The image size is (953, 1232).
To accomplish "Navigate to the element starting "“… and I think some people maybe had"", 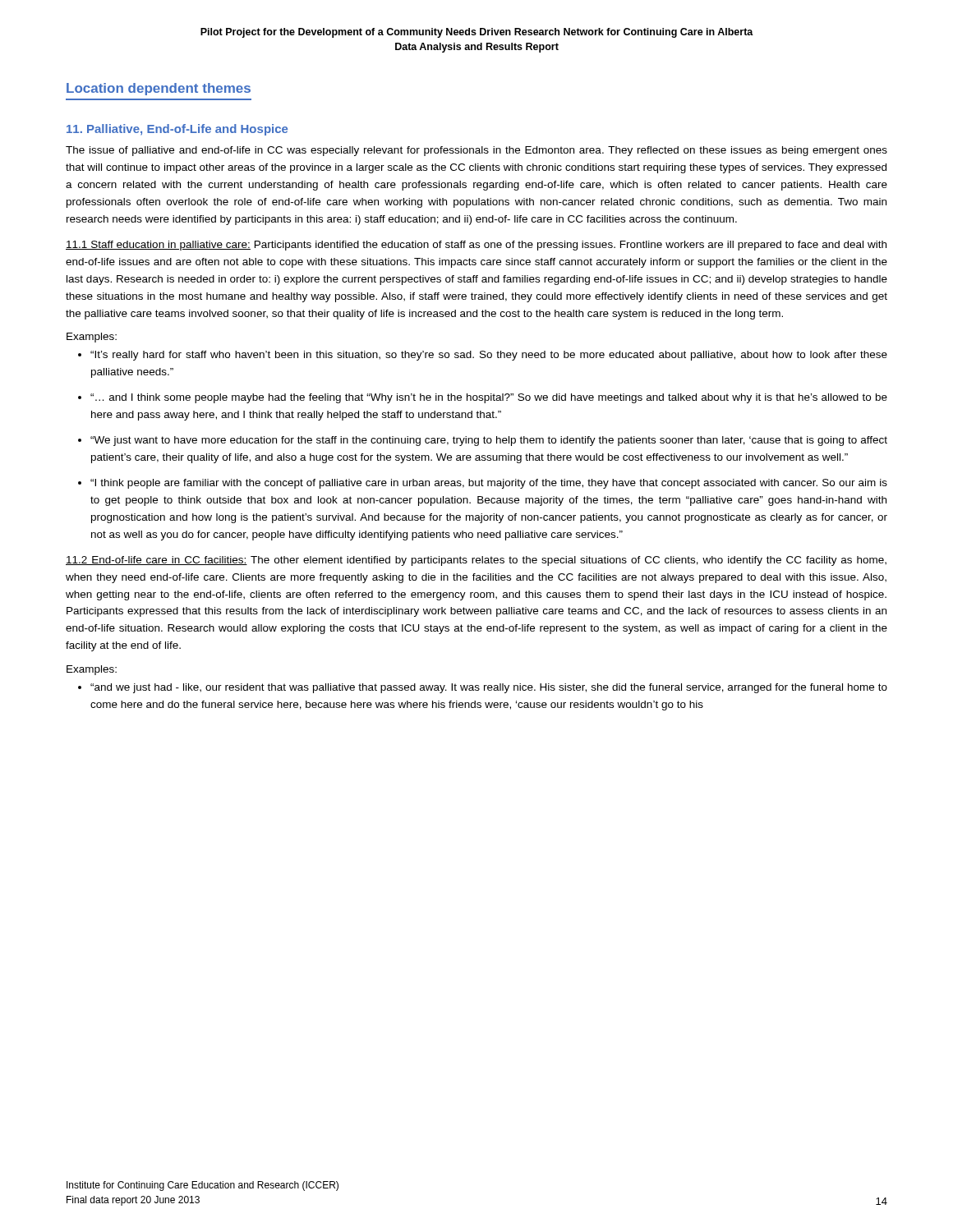I will pos(489,406).
